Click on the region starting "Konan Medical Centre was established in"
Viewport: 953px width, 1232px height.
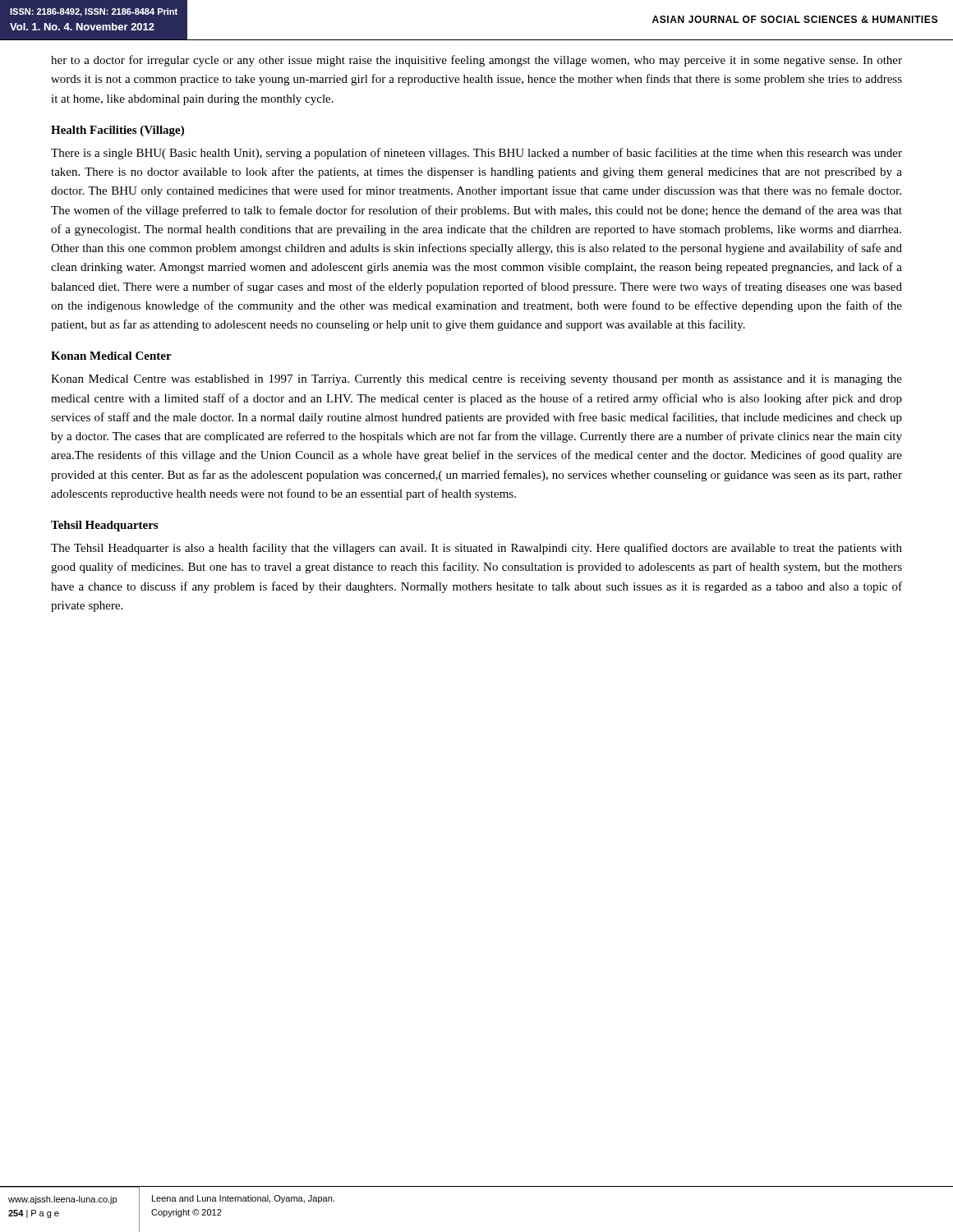[x=476, y=436]
